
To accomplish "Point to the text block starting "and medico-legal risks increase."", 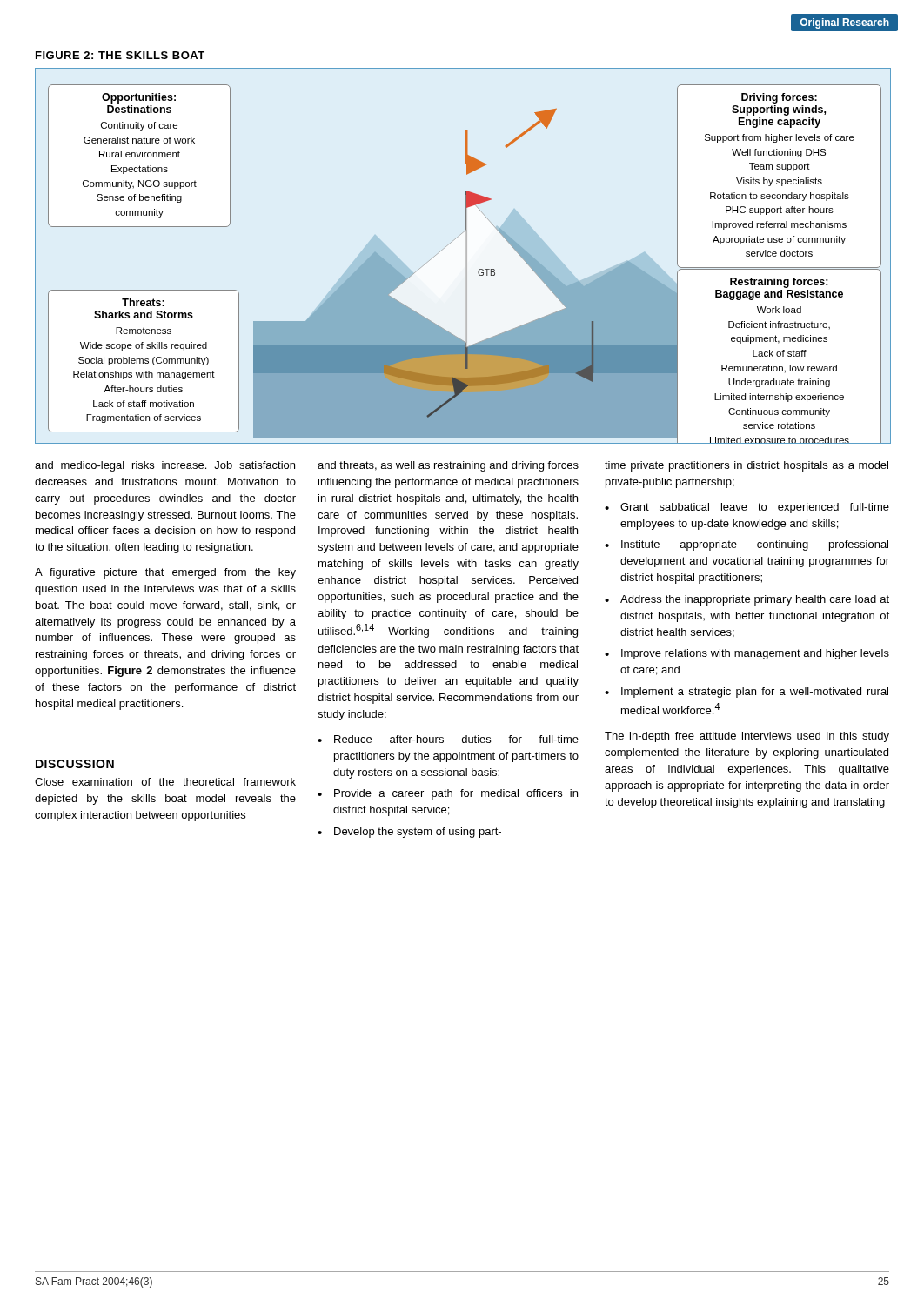I will 165,585.
